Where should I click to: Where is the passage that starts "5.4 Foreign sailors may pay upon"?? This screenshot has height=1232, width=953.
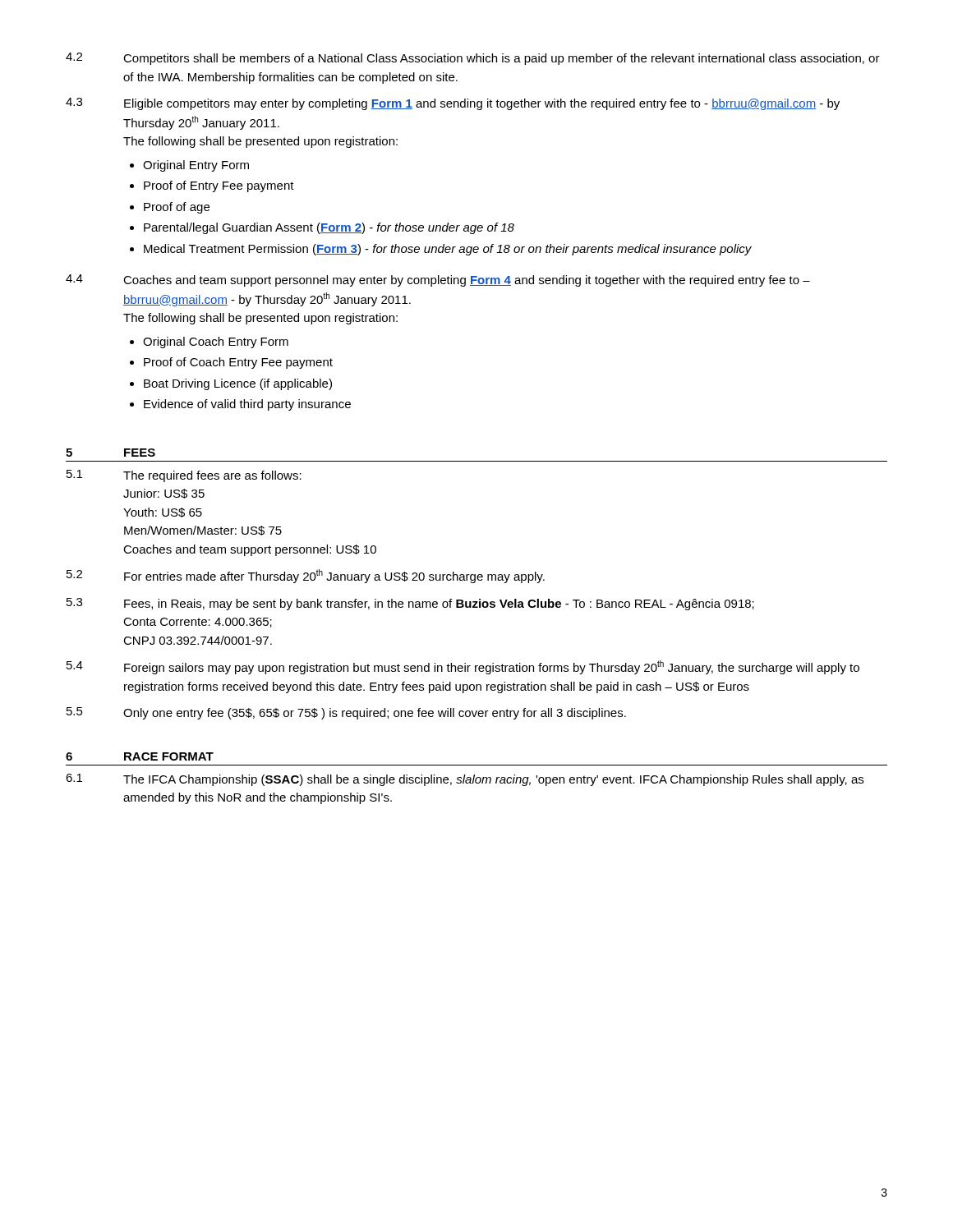(476, 677)
